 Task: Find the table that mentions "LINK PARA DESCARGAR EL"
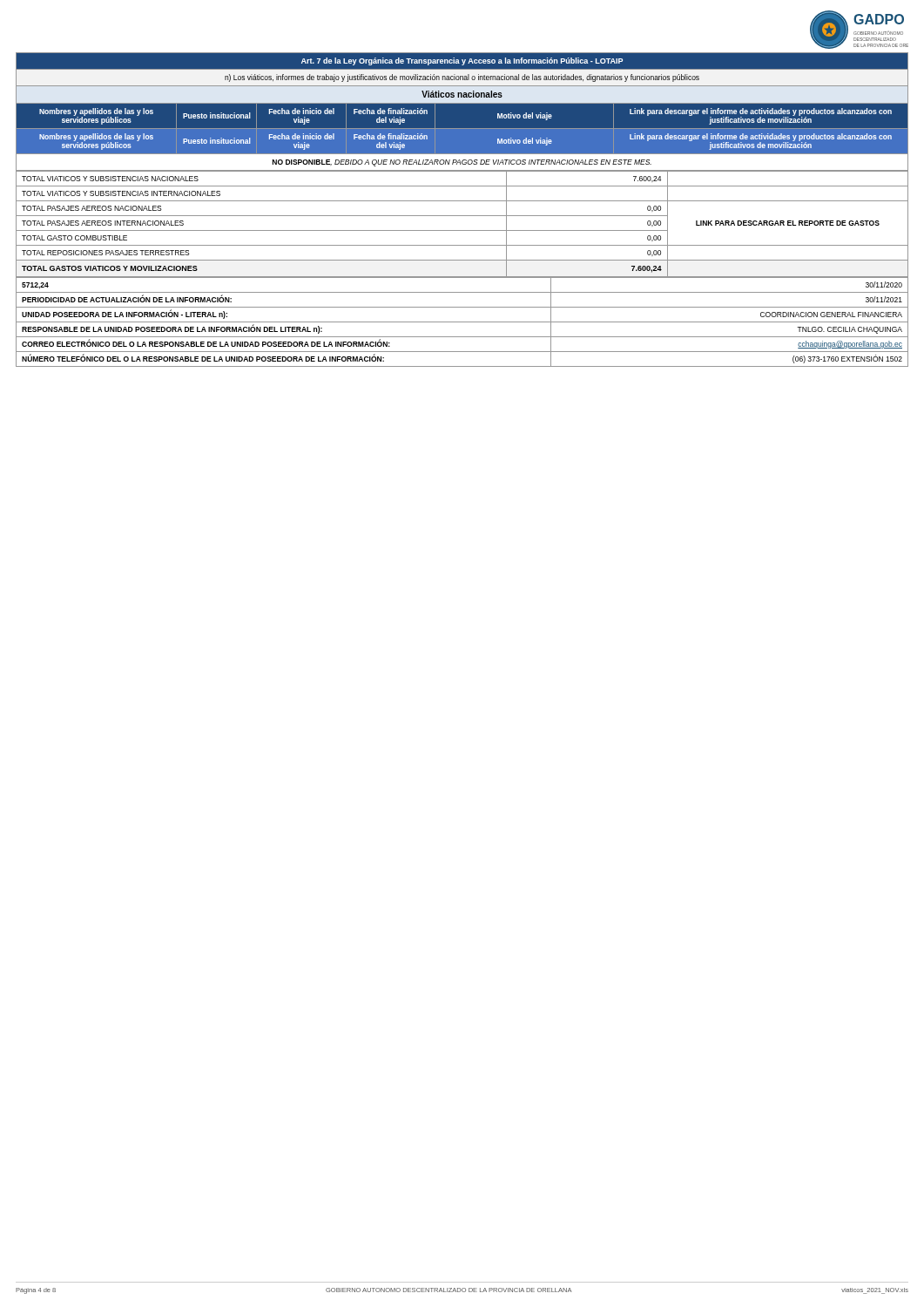pos(462,224)
